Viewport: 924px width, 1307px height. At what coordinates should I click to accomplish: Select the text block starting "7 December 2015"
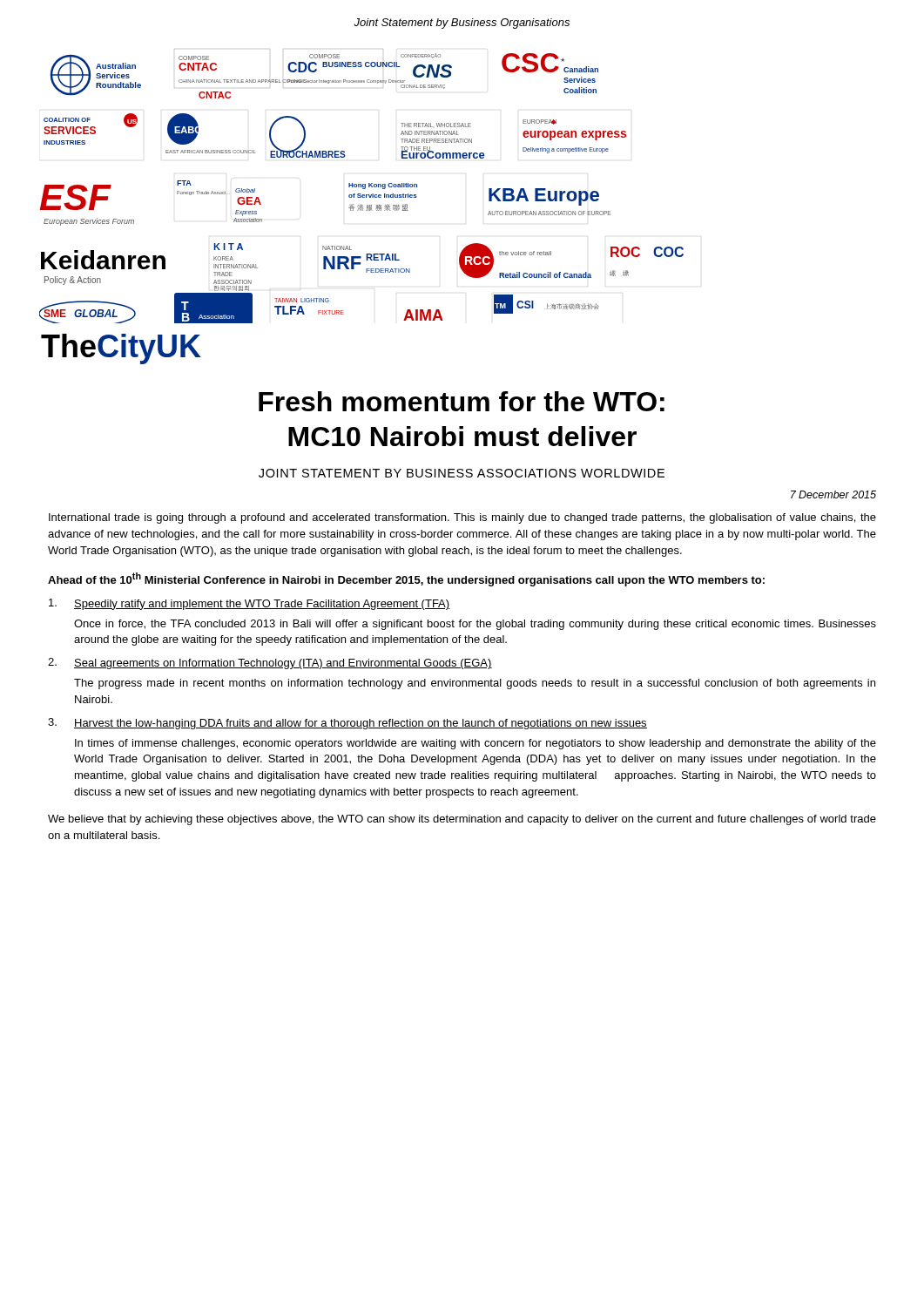point(833,495)
